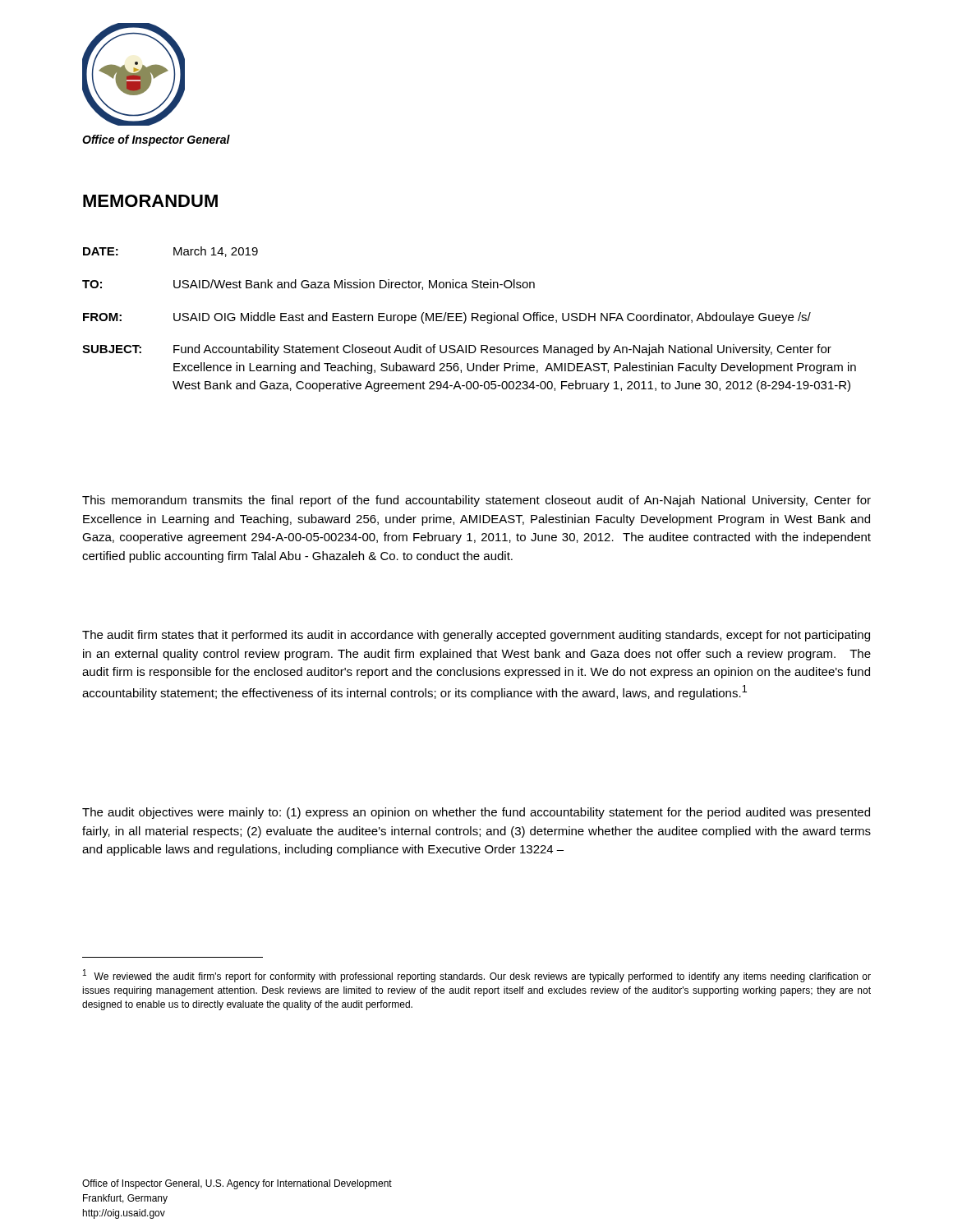Click the passage that begins "SUBJECT: Fund Accountability Statement Closeout"
The image size is (953, 1232).
click(476, 367)
